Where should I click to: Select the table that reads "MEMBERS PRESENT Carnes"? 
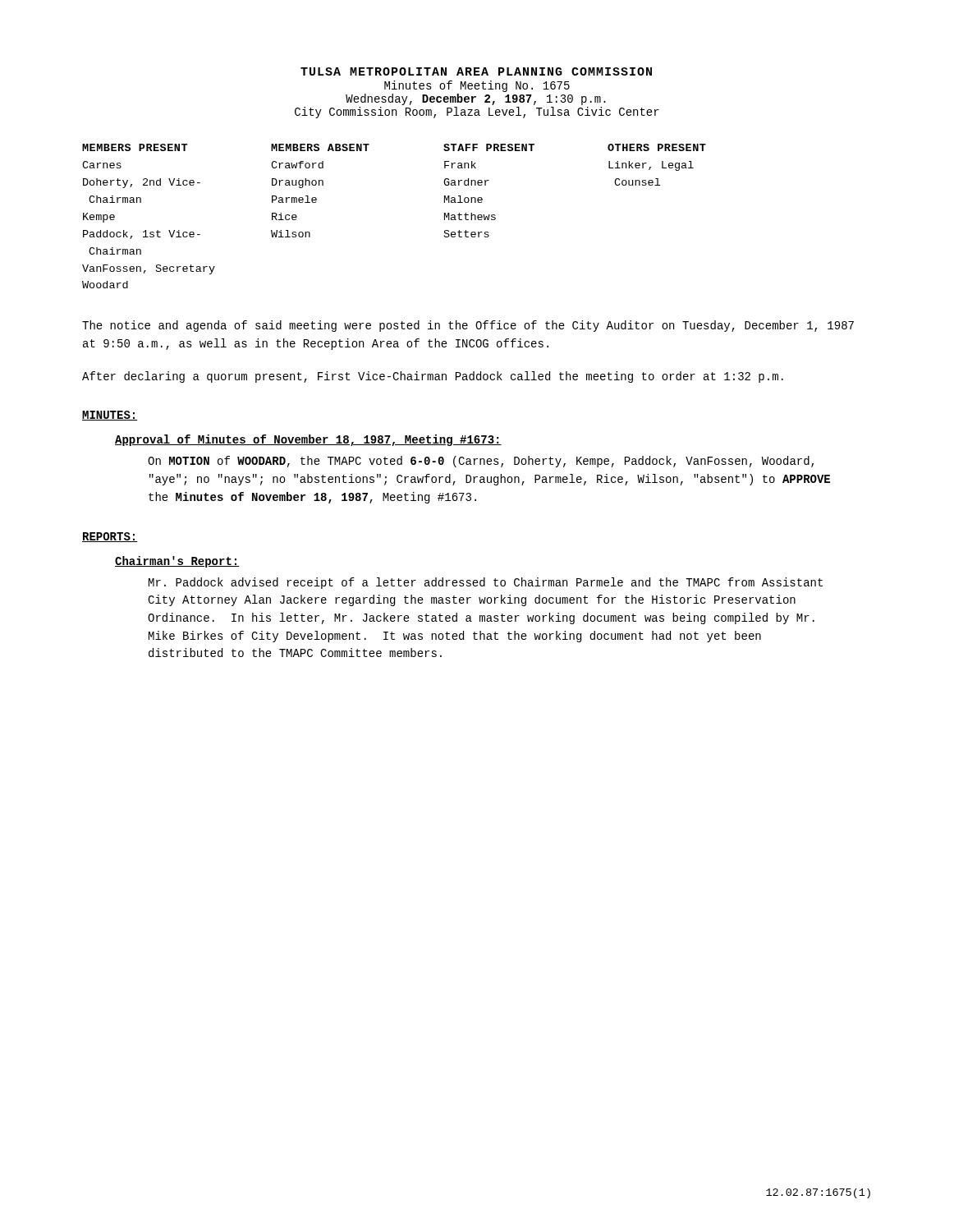pyautogui.click(x=477, y=219)
